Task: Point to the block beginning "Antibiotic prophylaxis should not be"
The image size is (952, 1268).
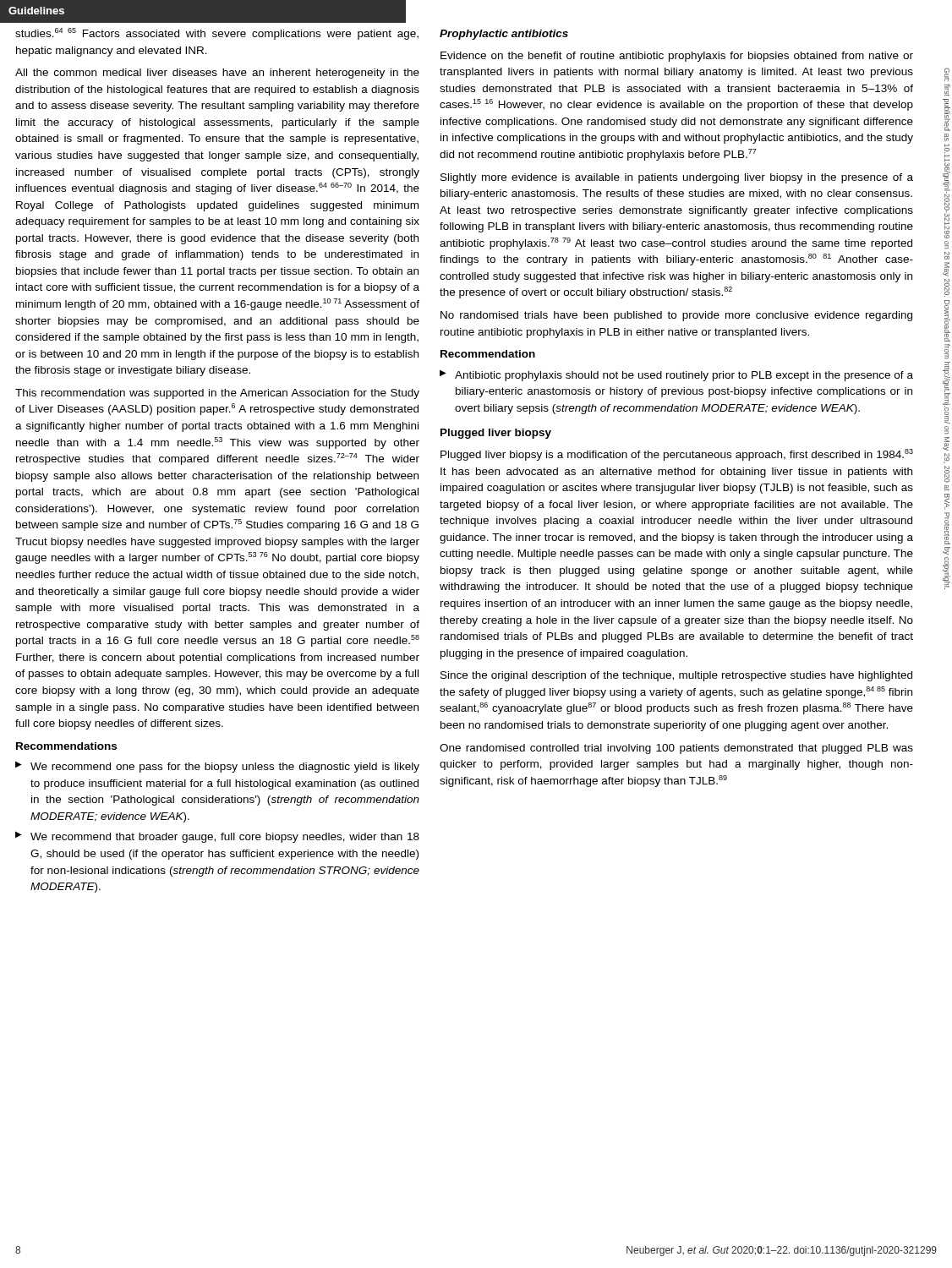Action: [684, 391]
